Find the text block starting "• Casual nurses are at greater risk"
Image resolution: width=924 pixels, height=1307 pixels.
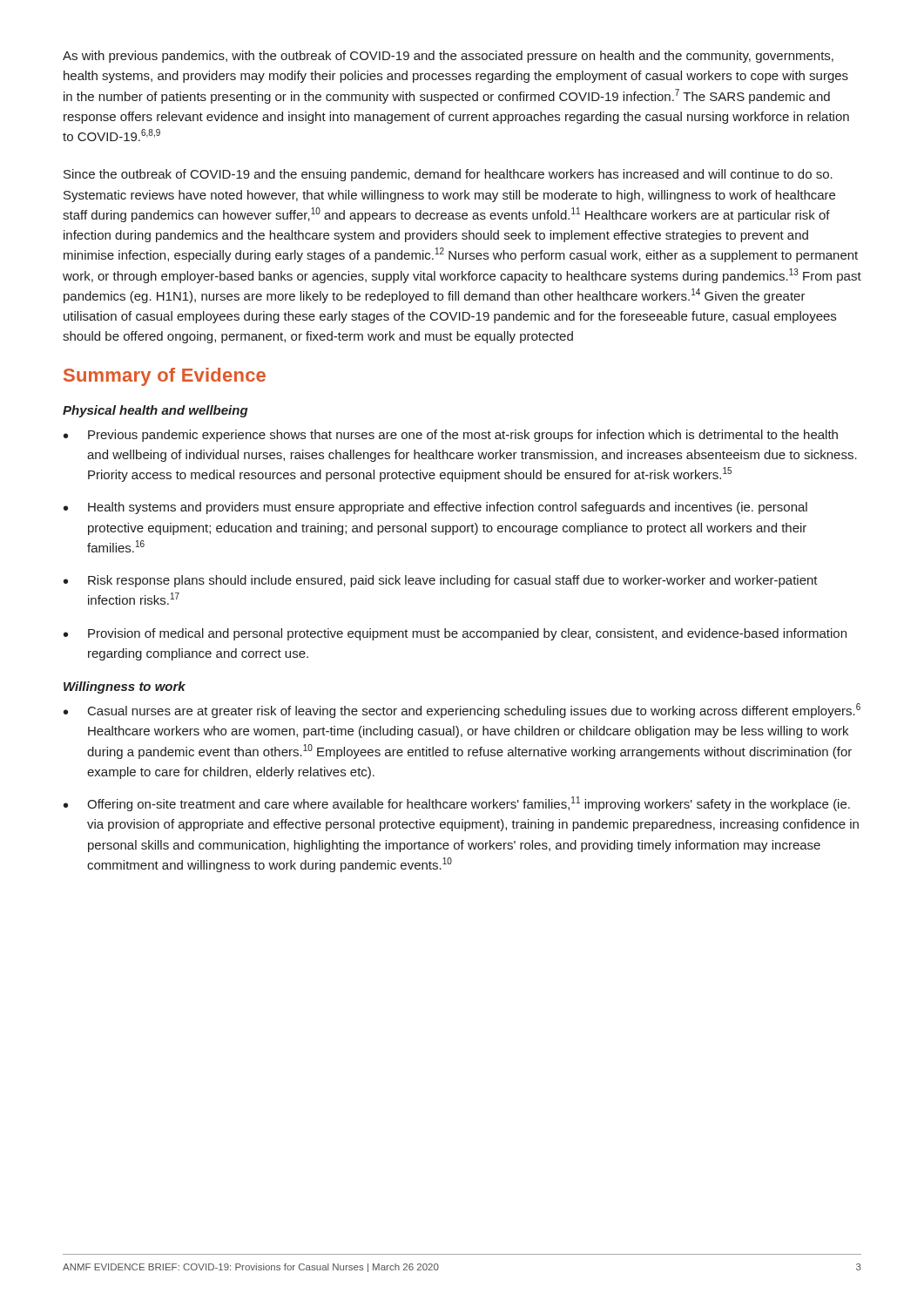tap(462, 741)
